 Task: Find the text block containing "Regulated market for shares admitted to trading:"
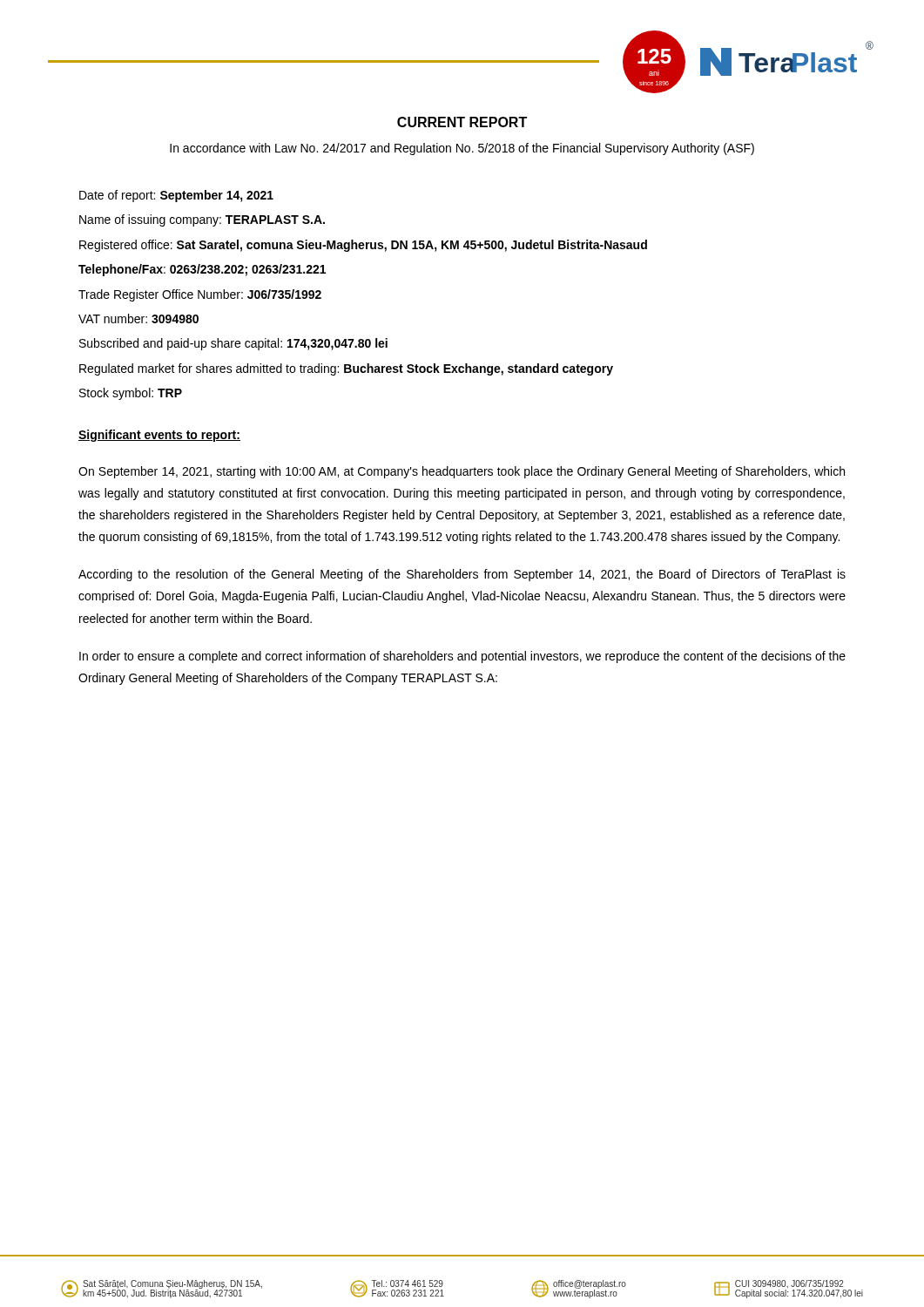click(346, 368)
